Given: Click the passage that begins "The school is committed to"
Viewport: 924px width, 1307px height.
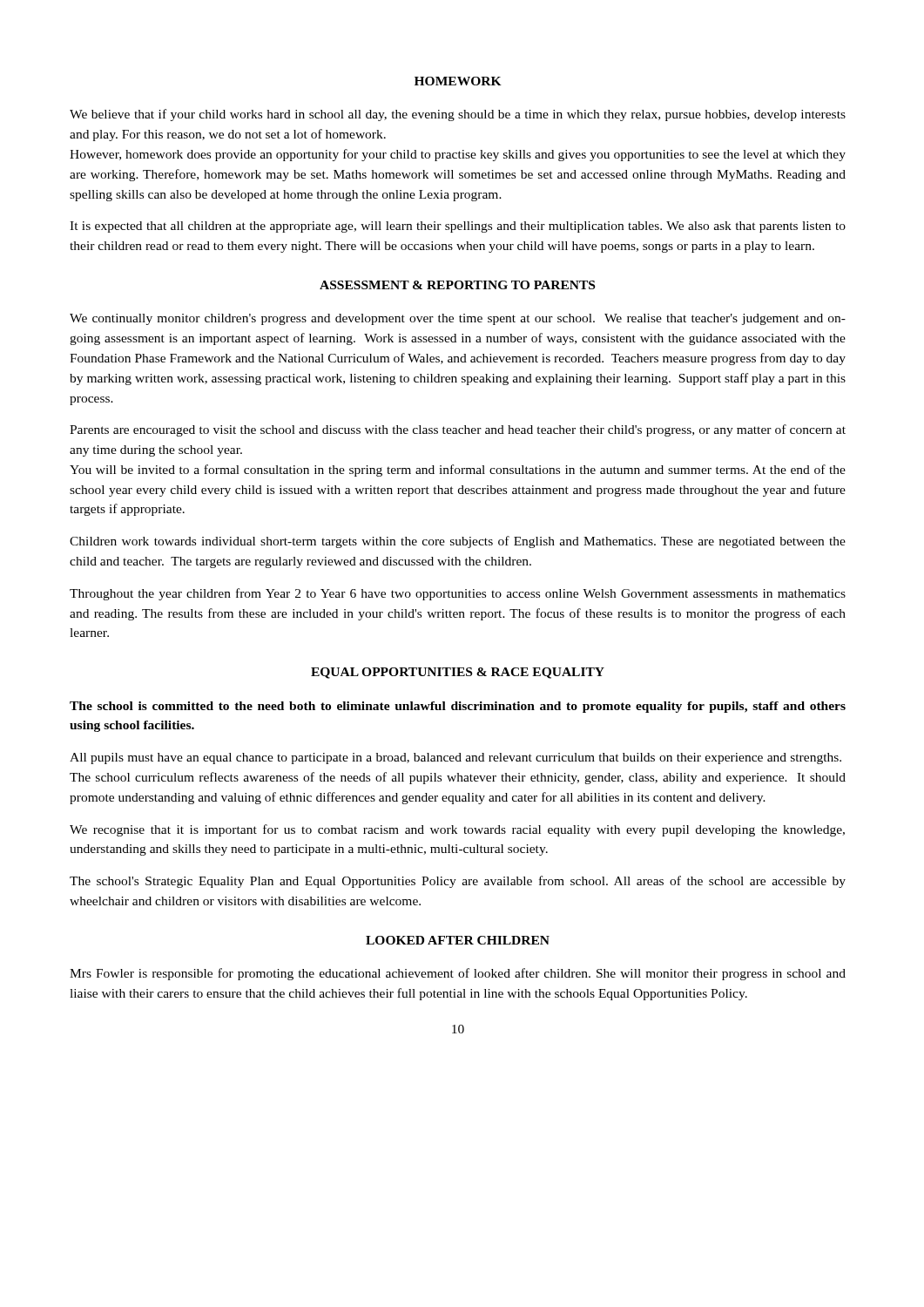Looking at the screenshot, I should (458, 715).
